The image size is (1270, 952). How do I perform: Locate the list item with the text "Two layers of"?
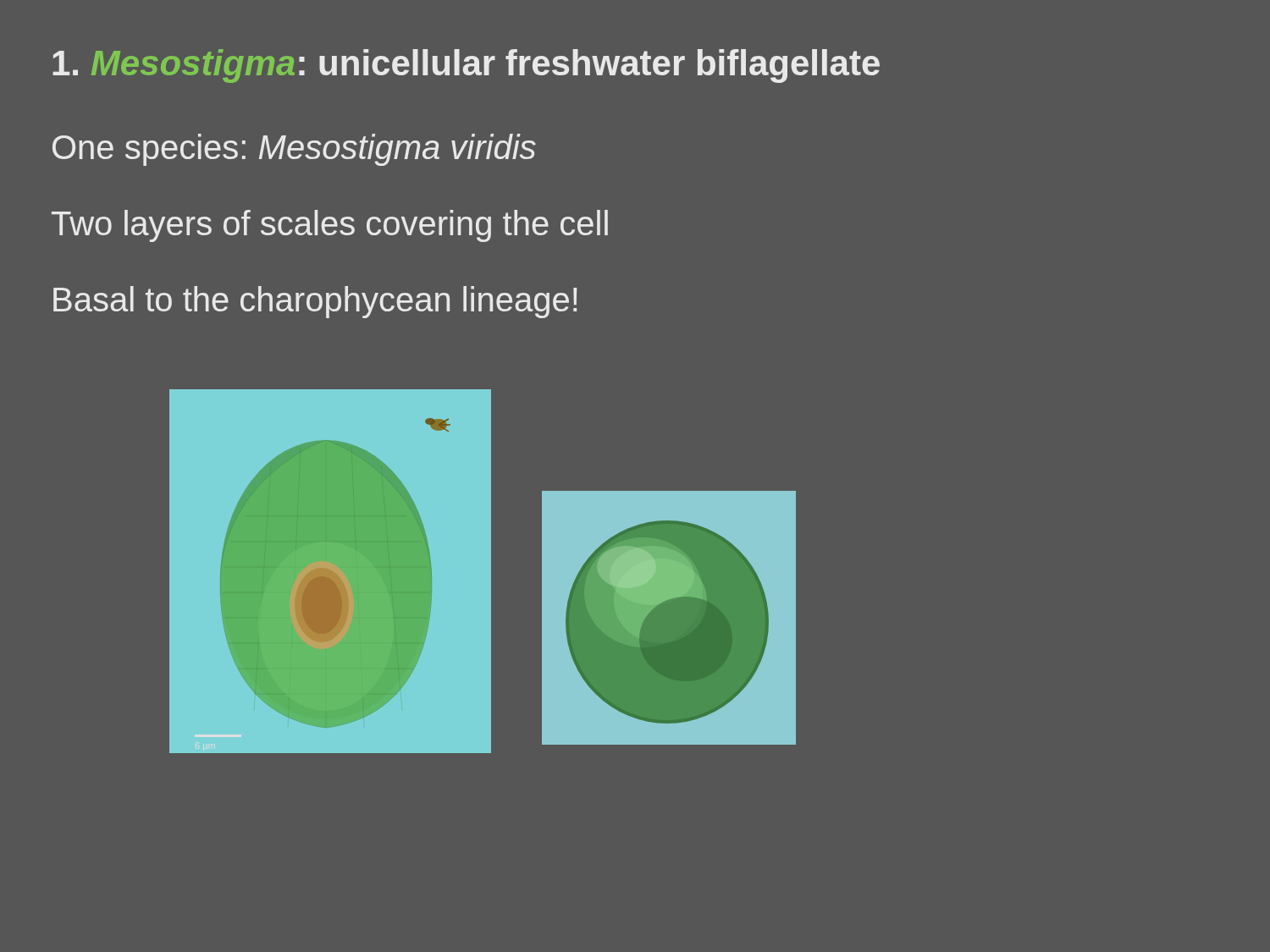(330, 223)
